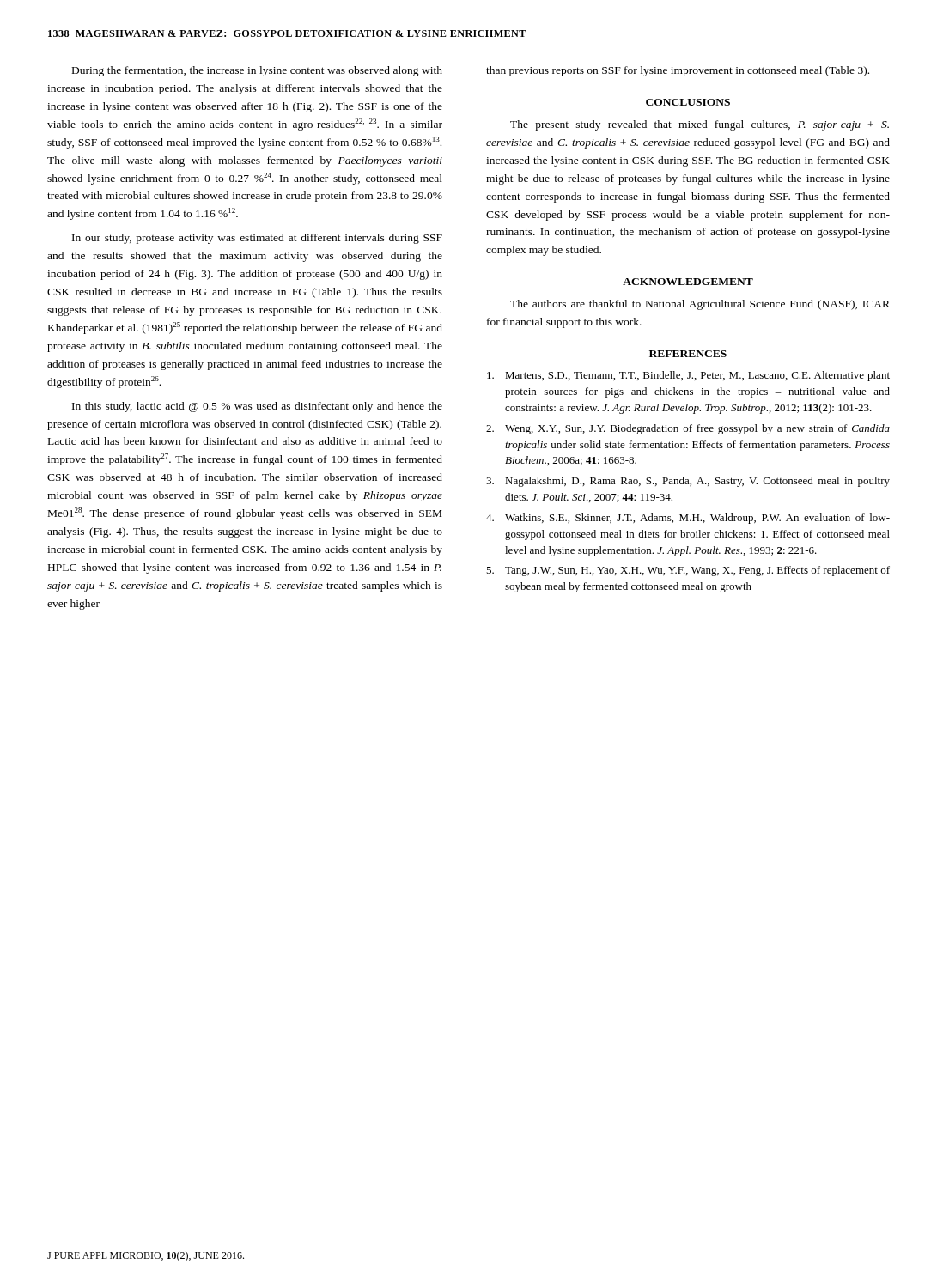Locate the passage starting "In this study, lactic acid @"
The height and width of the screenshot is (1288, 937).
point(245,505)
